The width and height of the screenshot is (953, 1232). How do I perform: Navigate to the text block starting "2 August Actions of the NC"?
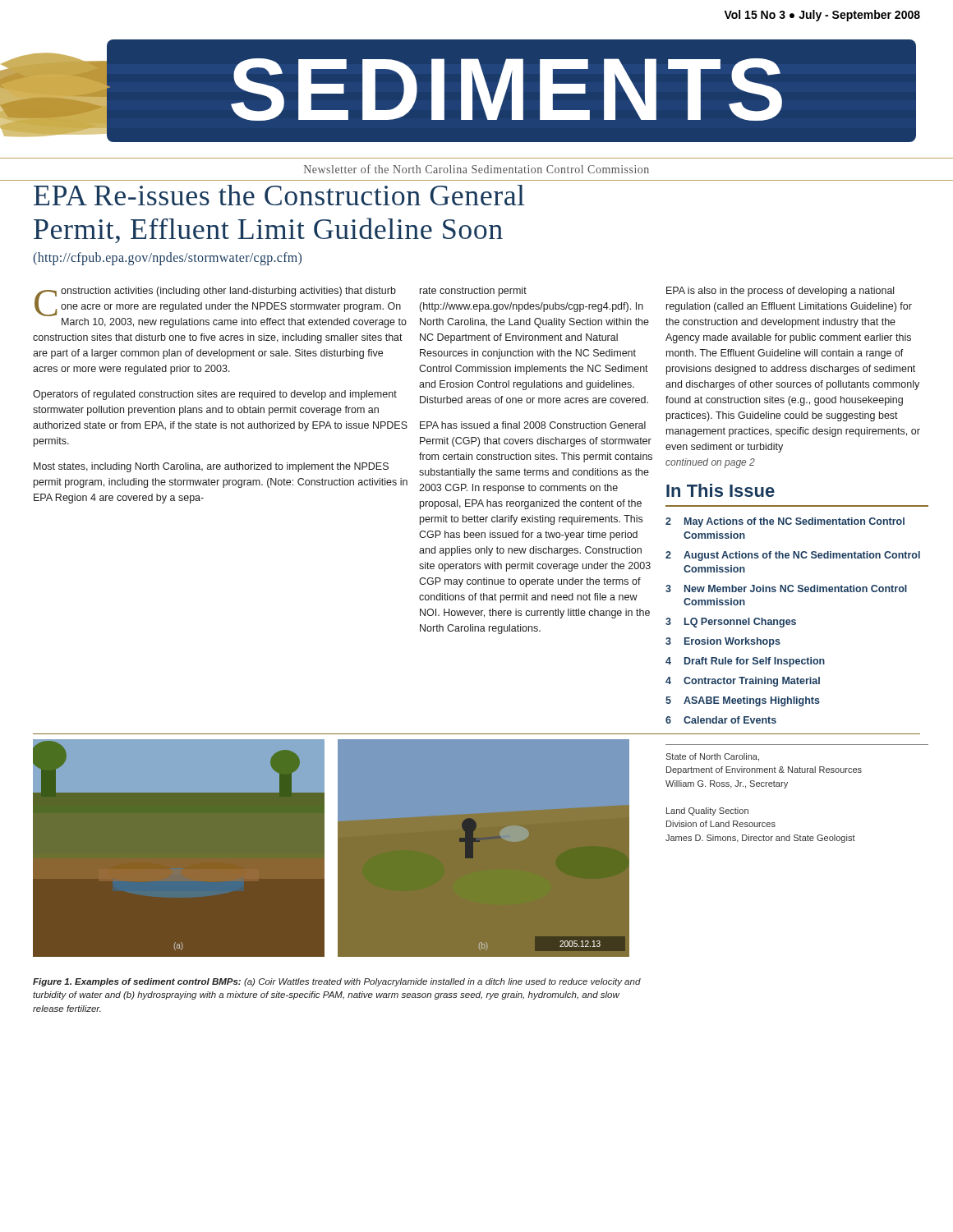pyautogui.click(x=797, y=562)
